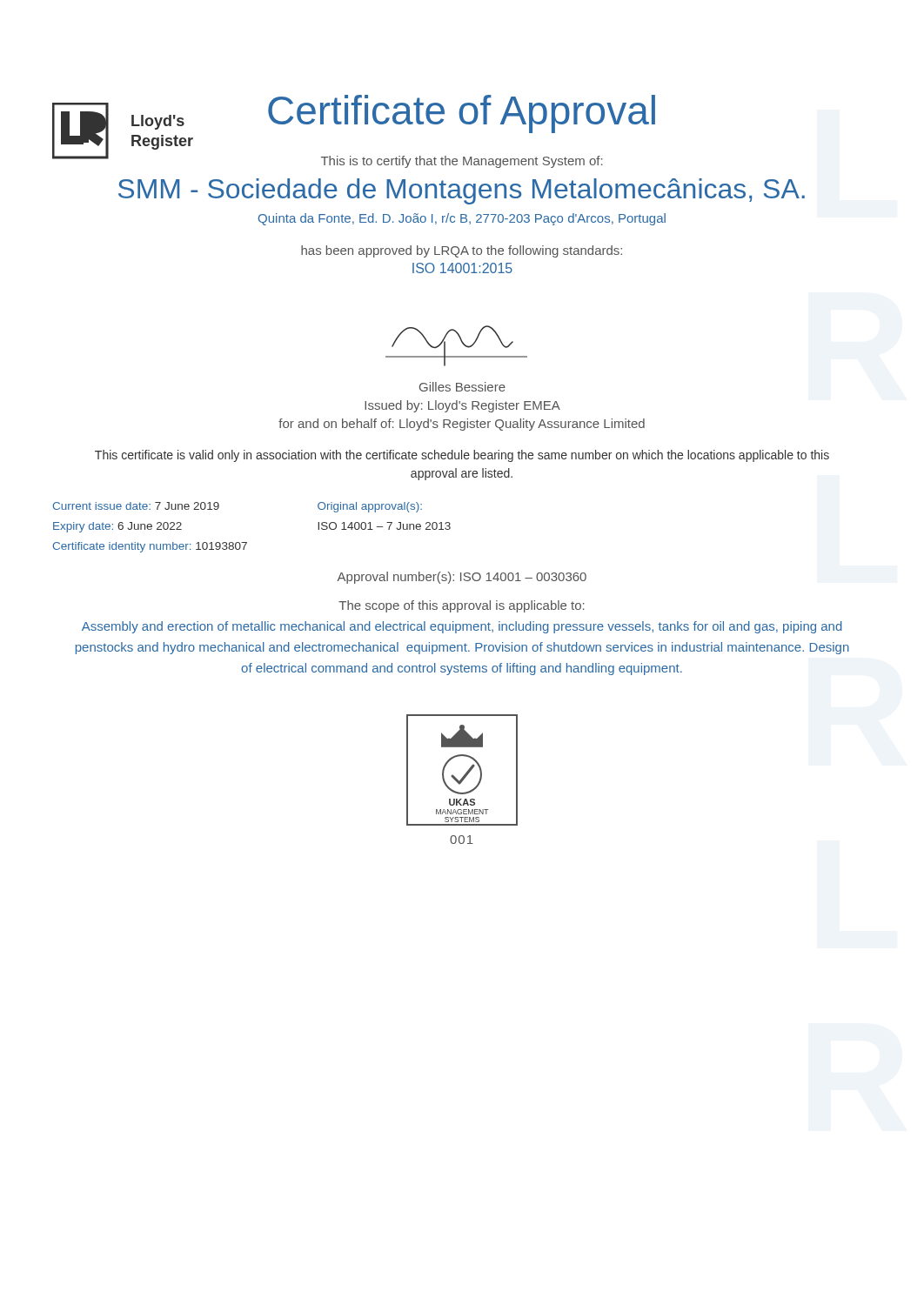This screenshot has height=1305, width=924.
Task: Select the text with the text "Approval number(s): ISO 14001 – 0030360"
Action: coord(462,576)
